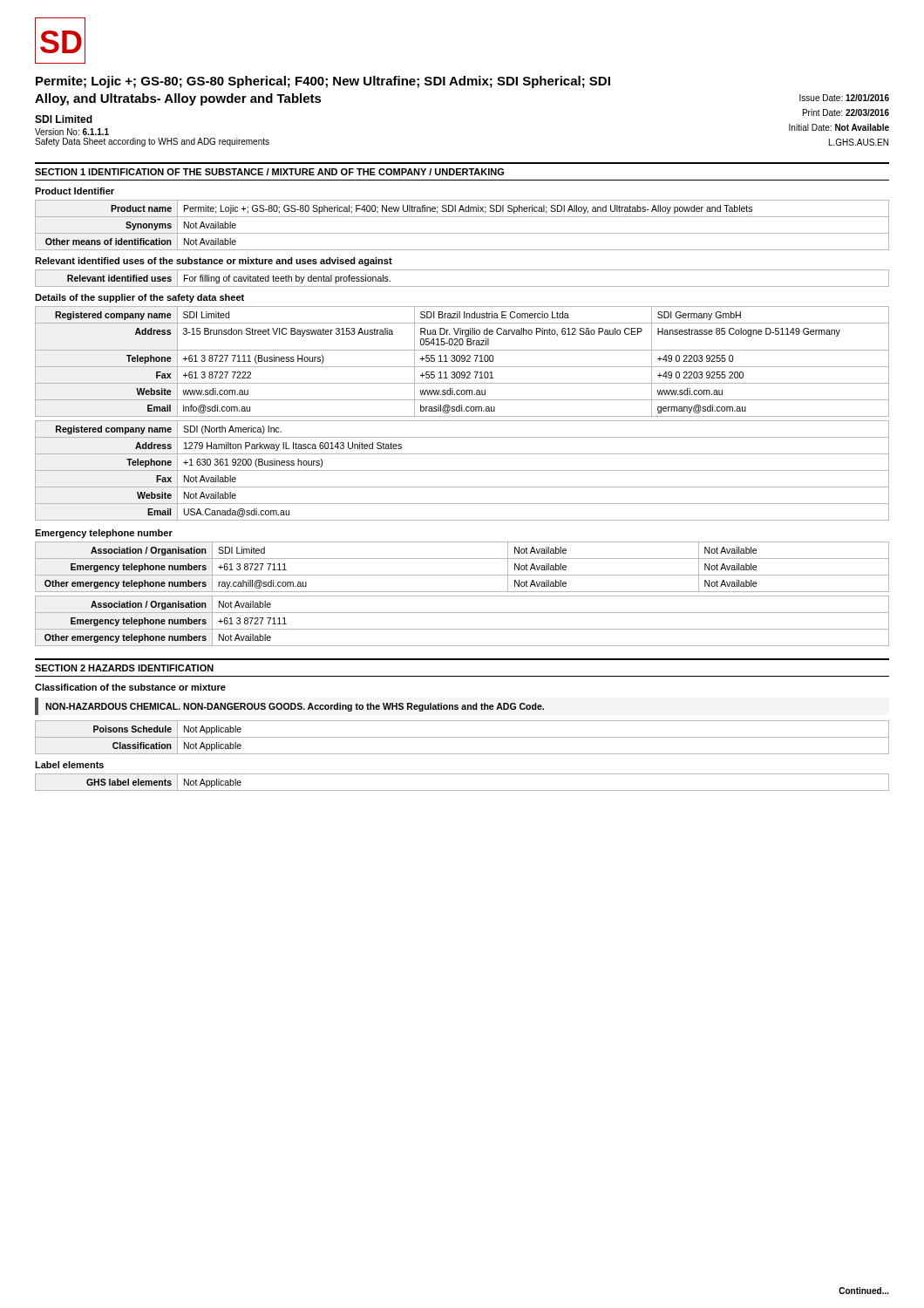Click on the region starting "SDI Limited"
Viewport: 924px width, 1308px height.
[x=64, y=119]
